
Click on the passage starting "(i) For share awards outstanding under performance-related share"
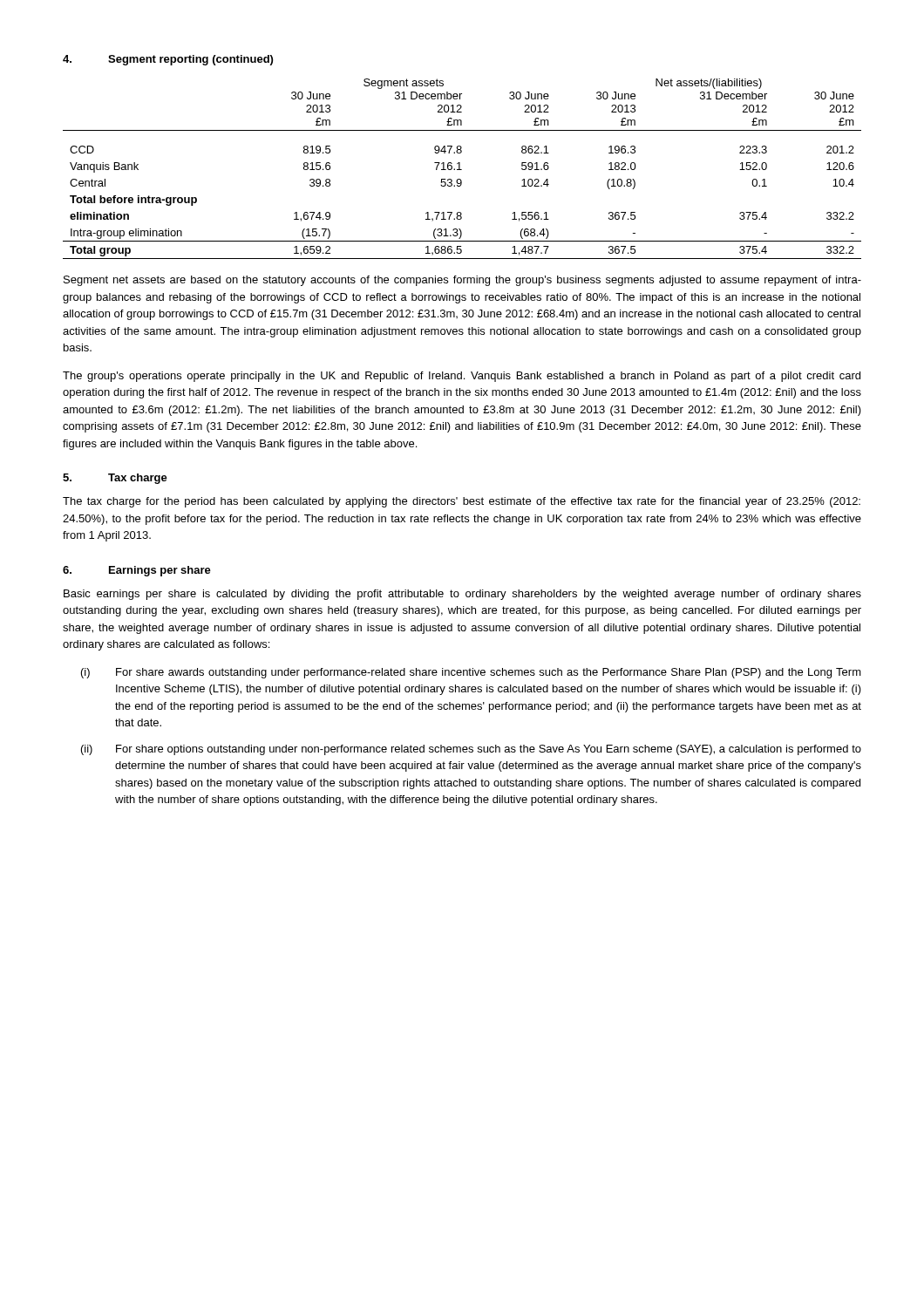471,697
